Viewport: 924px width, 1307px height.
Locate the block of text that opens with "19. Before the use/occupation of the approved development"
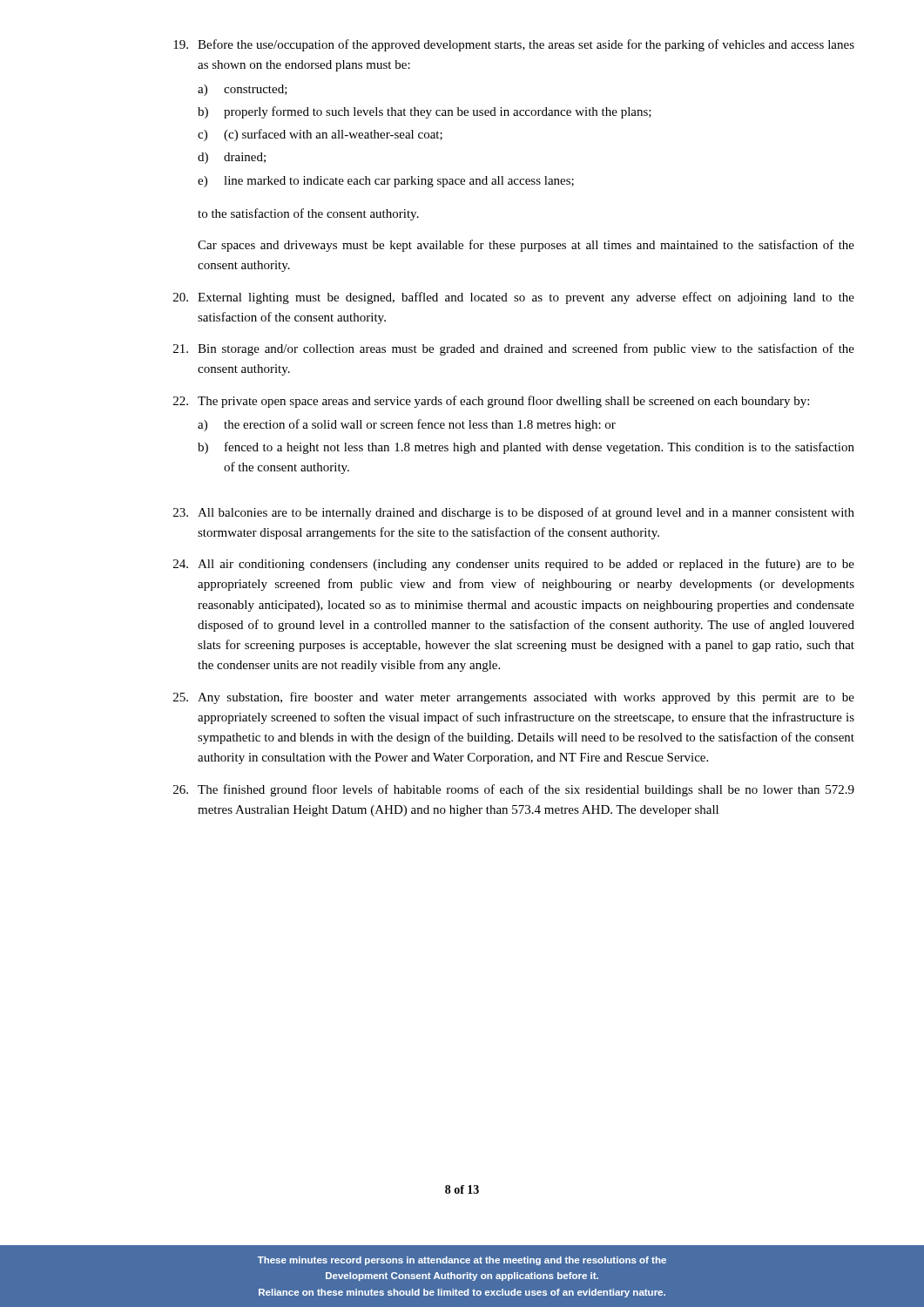click(514, 45)
